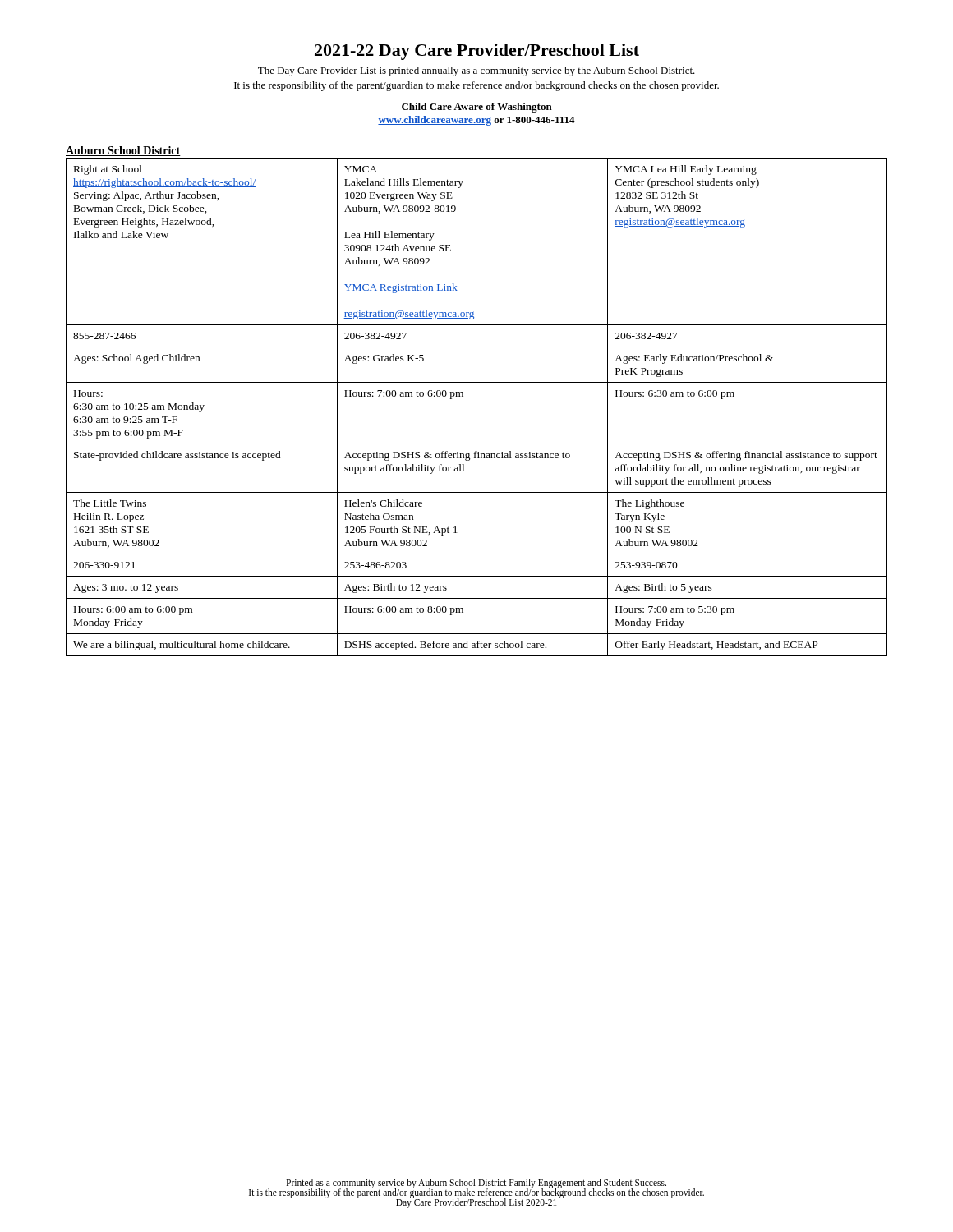
Task: Navigate to the block starting "2021-22 Day Care Provider/Preschool"
Action: tap(476, 50)
